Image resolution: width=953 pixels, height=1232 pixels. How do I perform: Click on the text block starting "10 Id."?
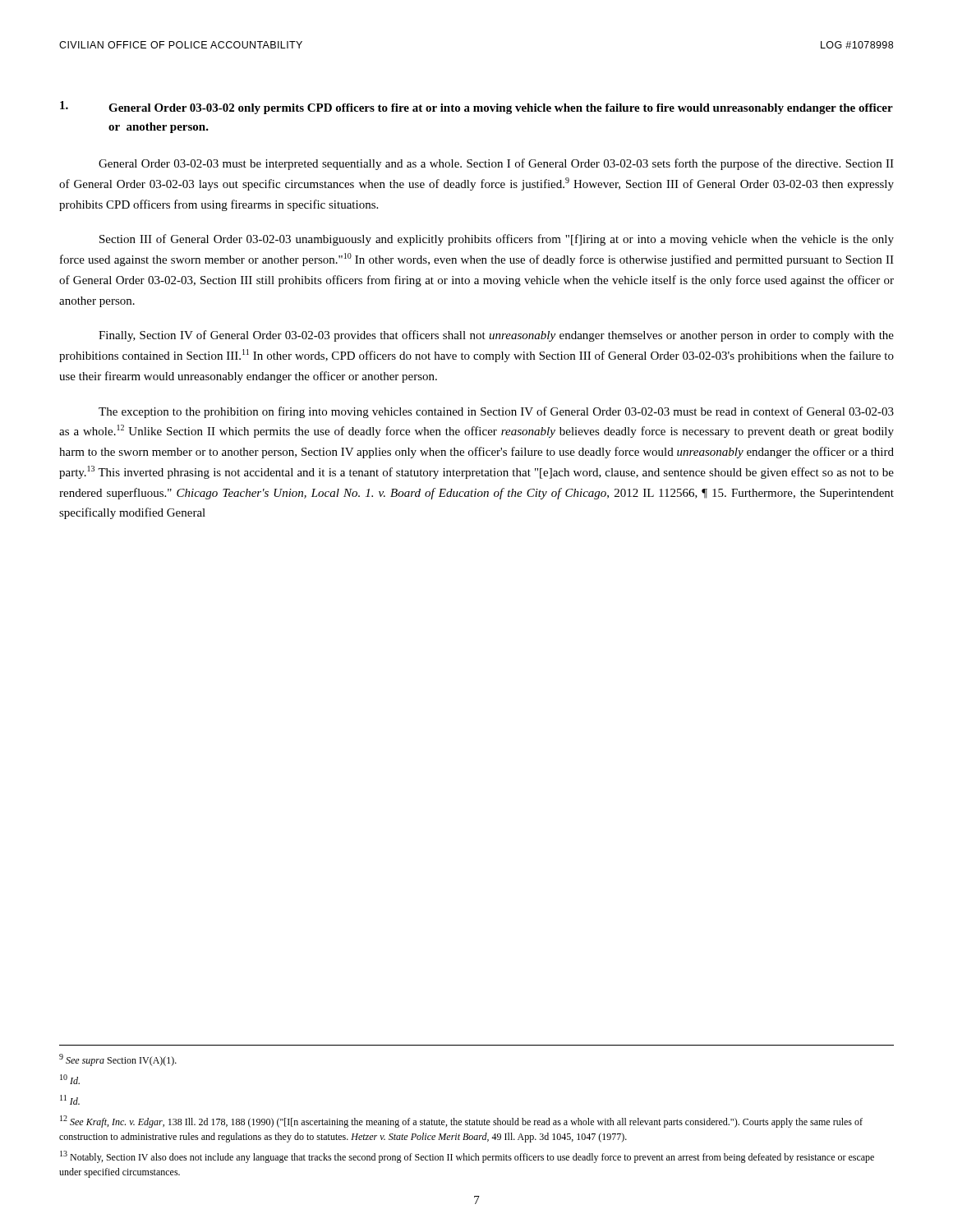point(70,1080)
